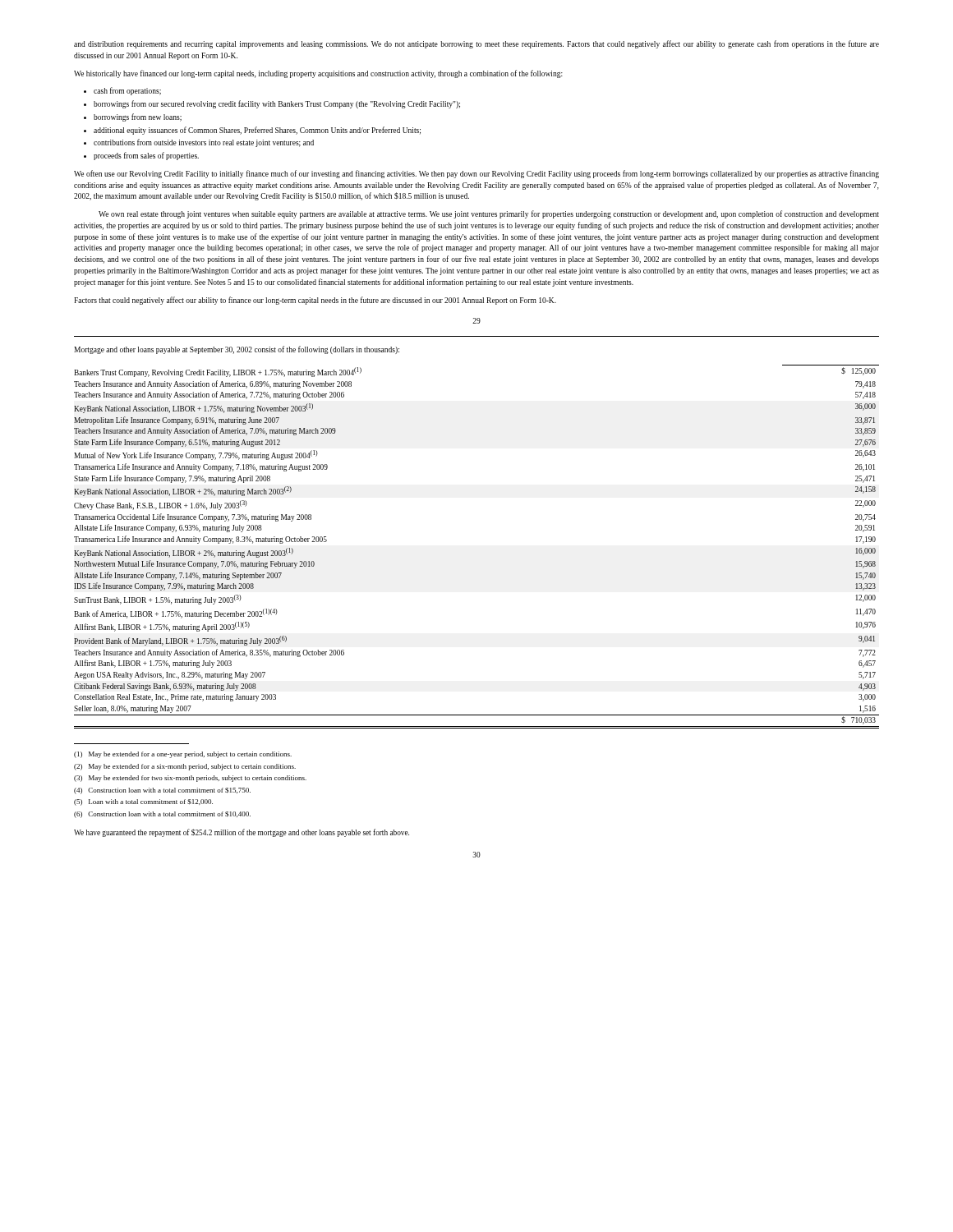Point to the block beginning "Mortgage and other loans payable"
Image resolution: width=953 pixels, height=1232 pixels.
point(237,350)
